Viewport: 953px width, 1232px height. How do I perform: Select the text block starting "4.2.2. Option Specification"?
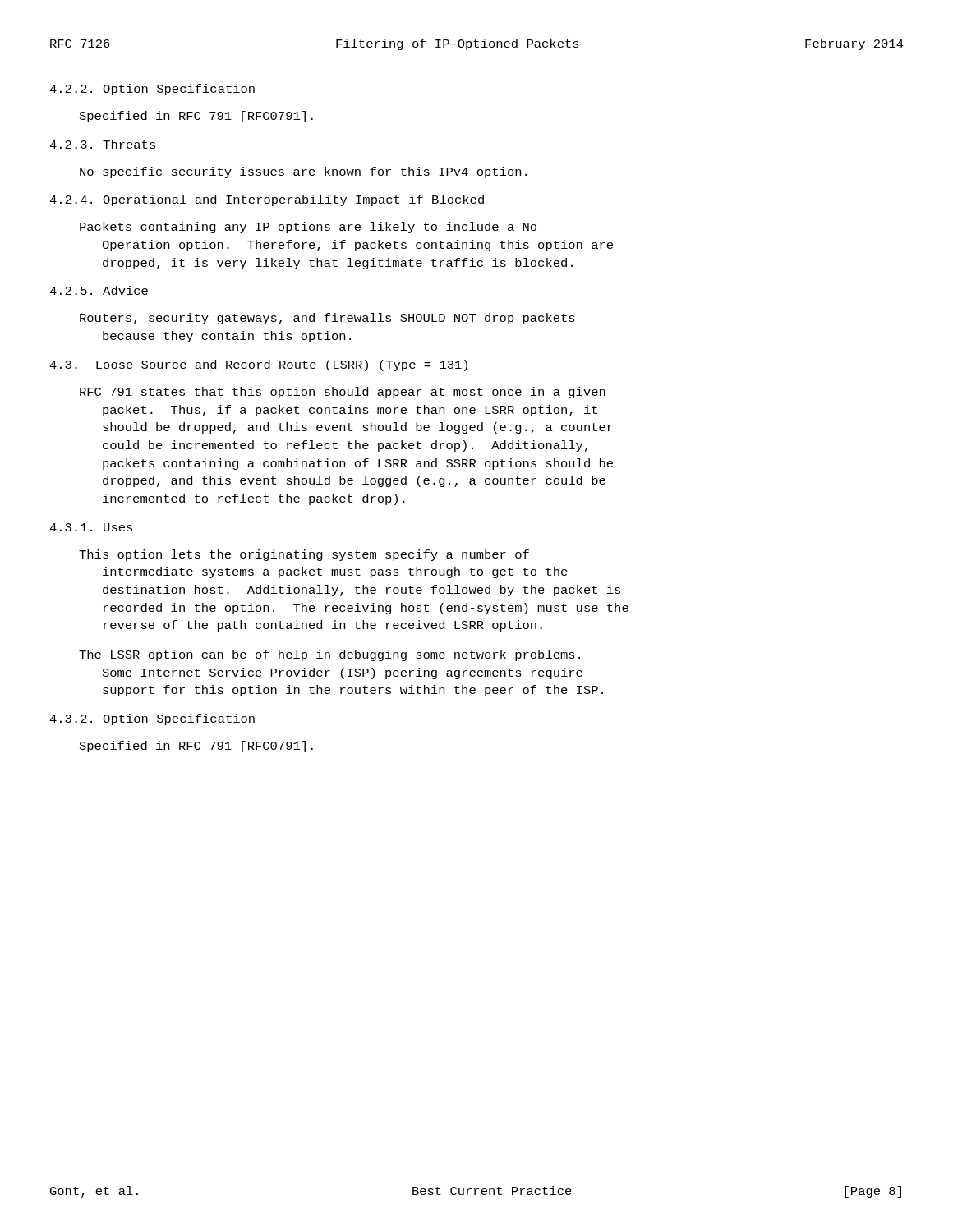point(152,90)
